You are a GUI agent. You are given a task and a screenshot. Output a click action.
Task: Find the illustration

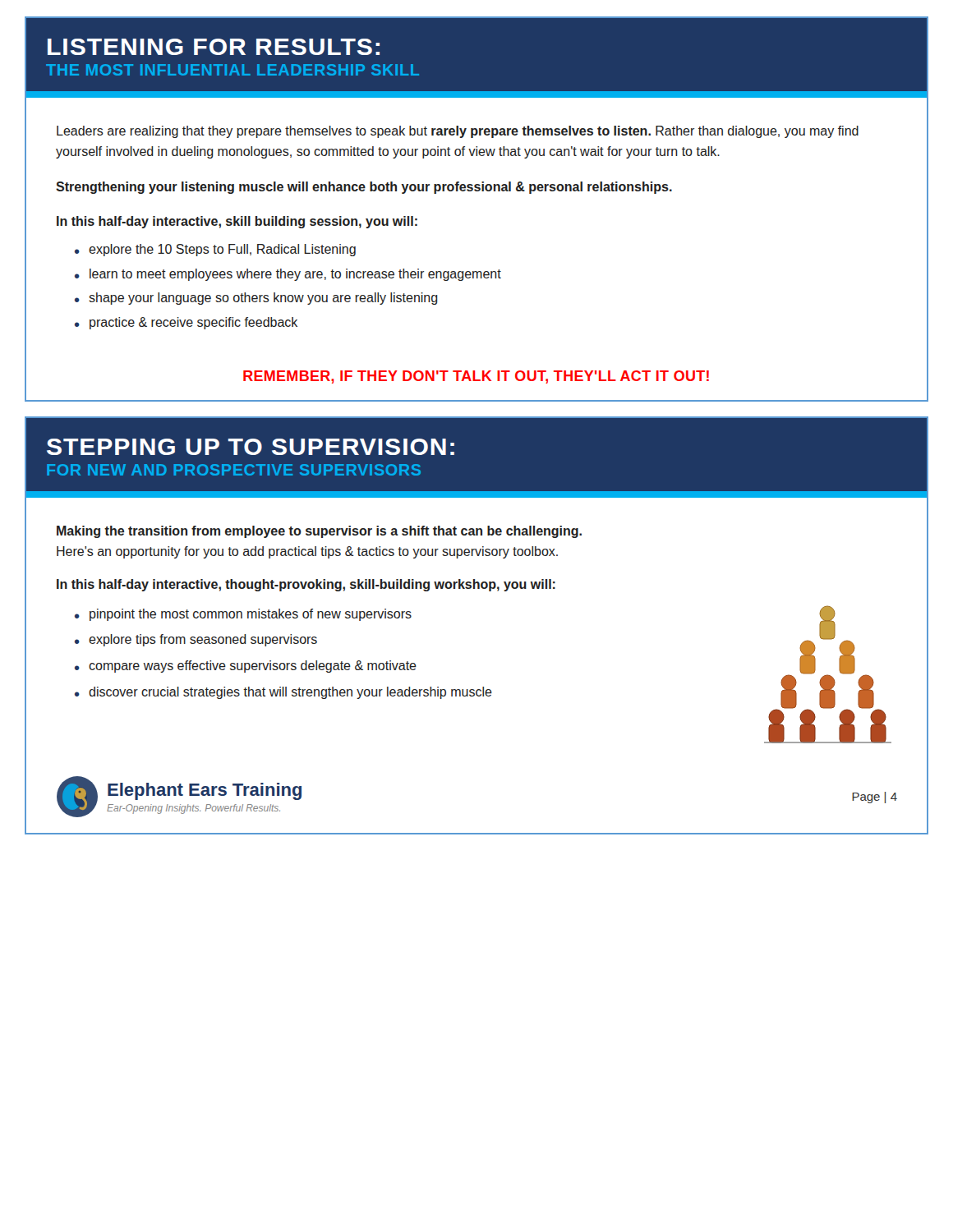(827, 680)
